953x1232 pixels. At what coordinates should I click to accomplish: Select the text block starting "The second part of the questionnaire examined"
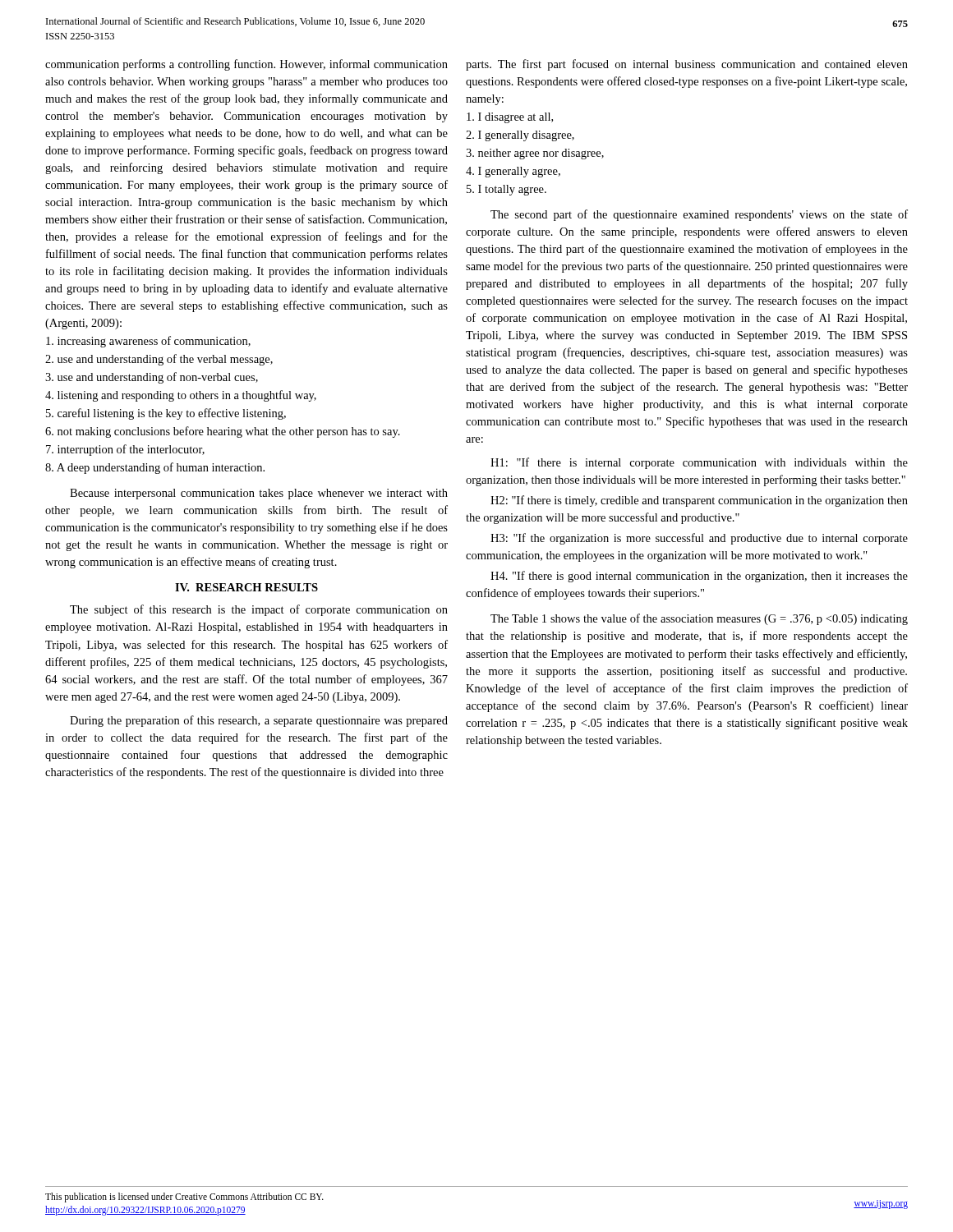[687, 327]
